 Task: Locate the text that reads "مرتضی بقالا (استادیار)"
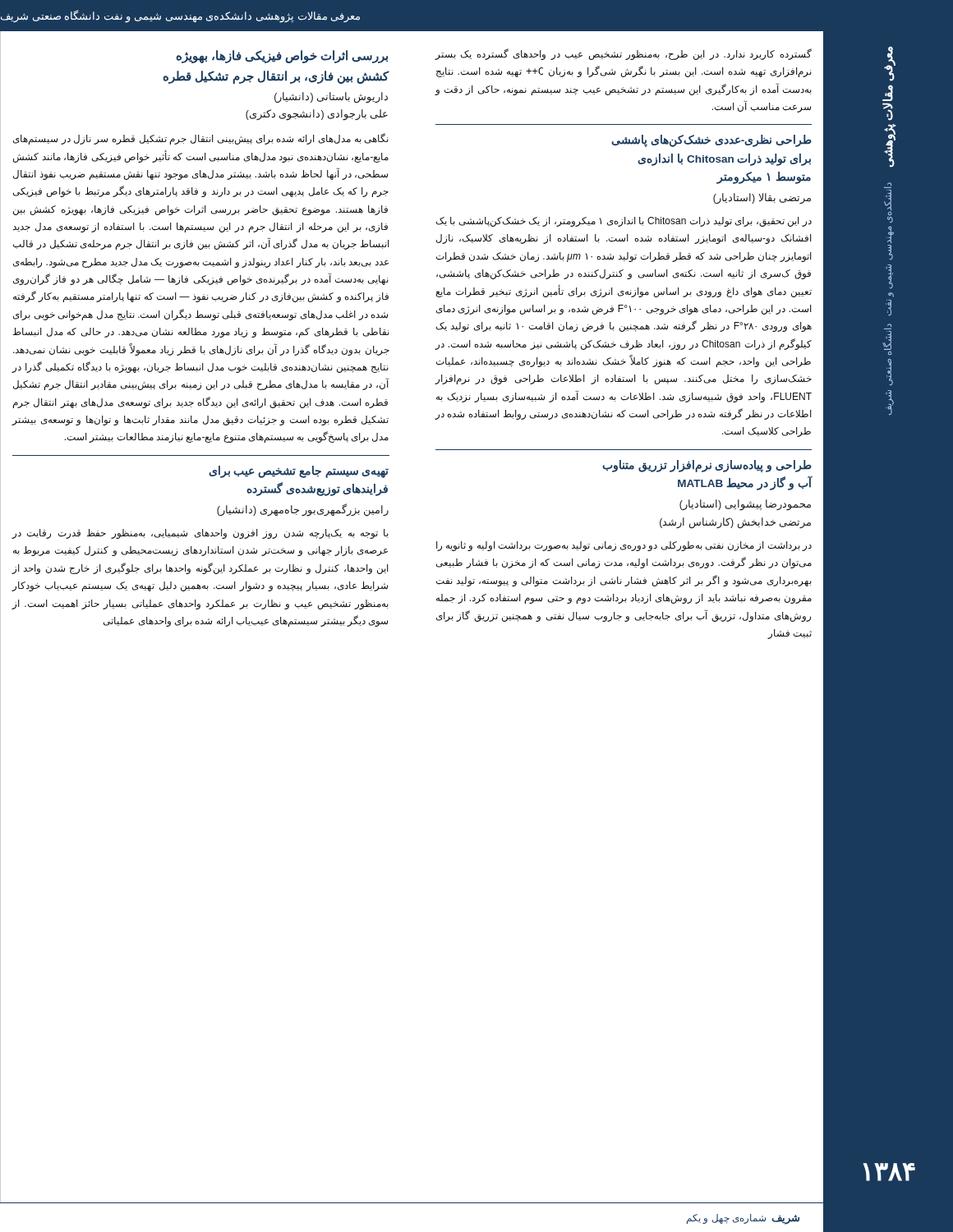tap(762, 198)
